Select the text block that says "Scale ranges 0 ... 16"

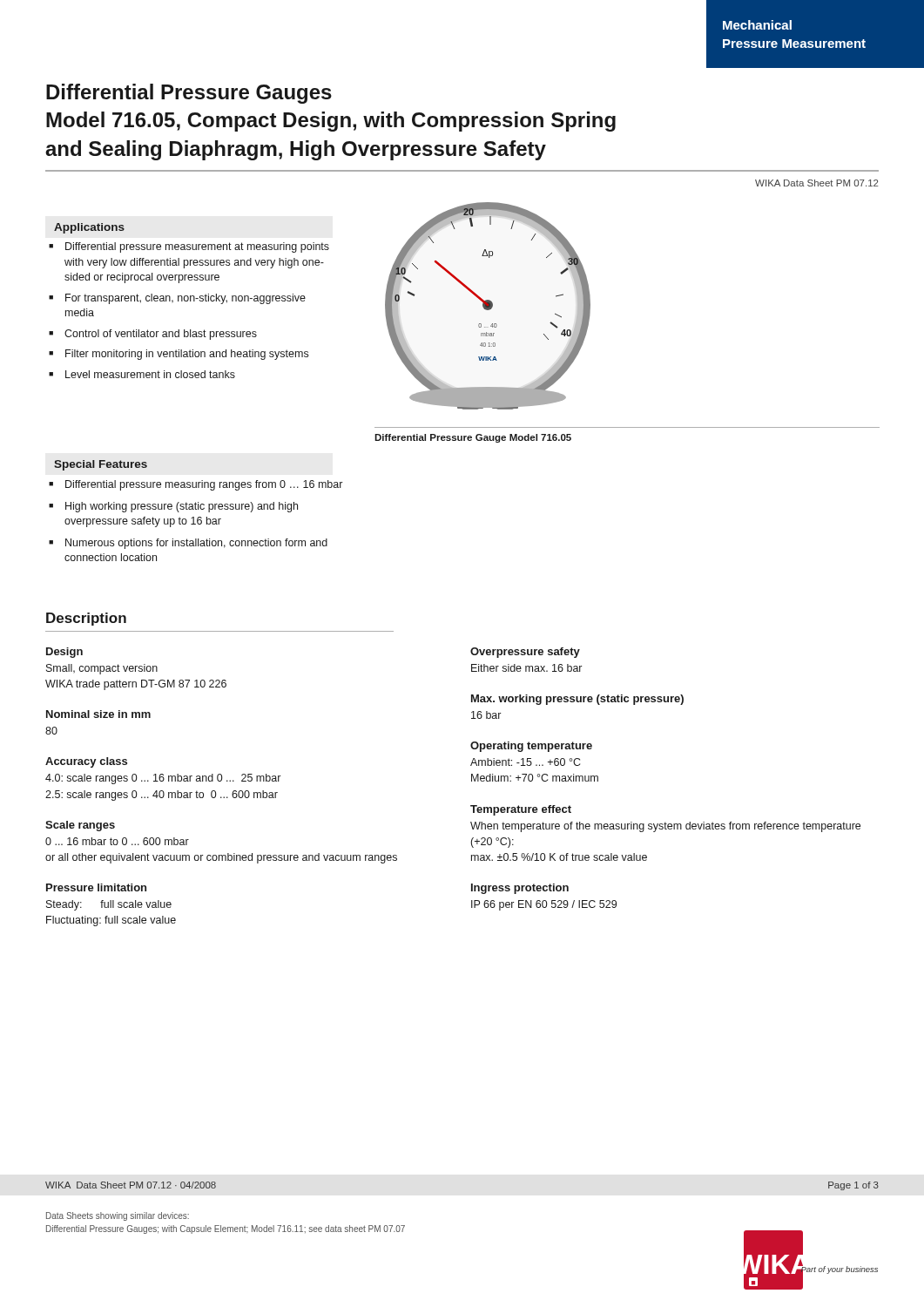(x=233, y=842)
